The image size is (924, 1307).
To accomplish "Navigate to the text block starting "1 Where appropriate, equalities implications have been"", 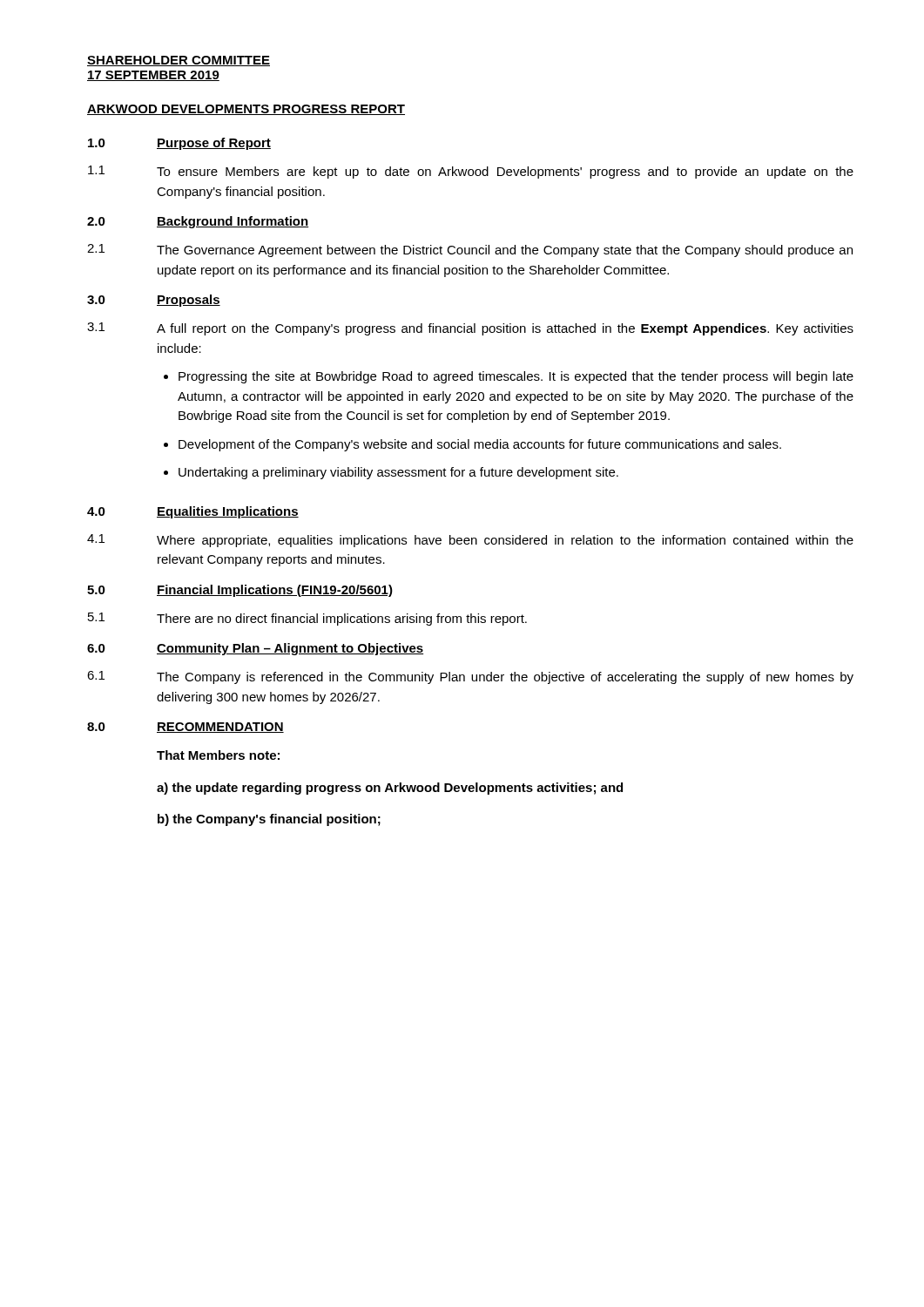I will pos(470,550).
